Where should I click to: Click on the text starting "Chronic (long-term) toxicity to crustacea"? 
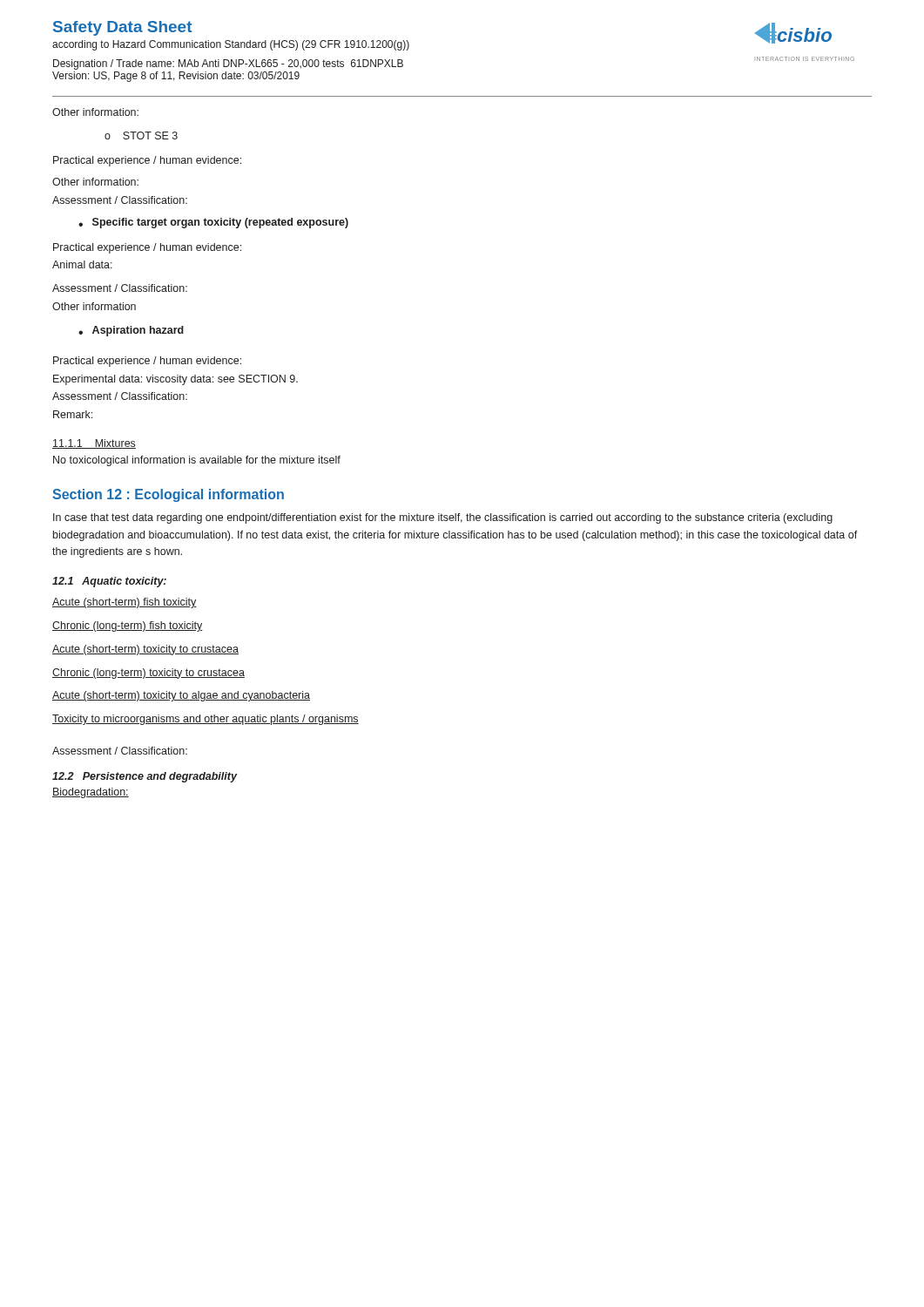(148, 672)
